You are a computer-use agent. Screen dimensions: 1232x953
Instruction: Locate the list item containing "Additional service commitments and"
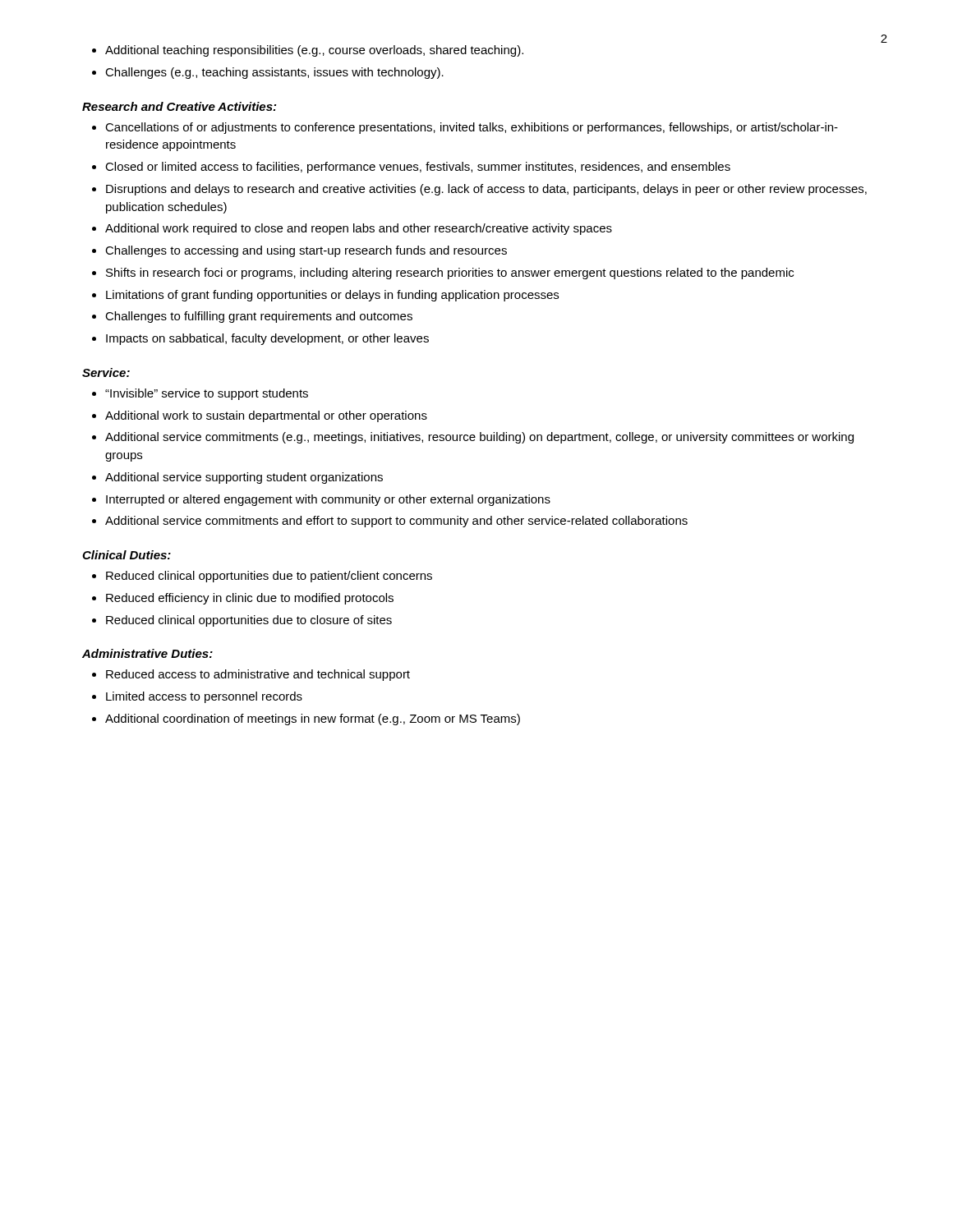pyautogui.click(x=496, y=521)
